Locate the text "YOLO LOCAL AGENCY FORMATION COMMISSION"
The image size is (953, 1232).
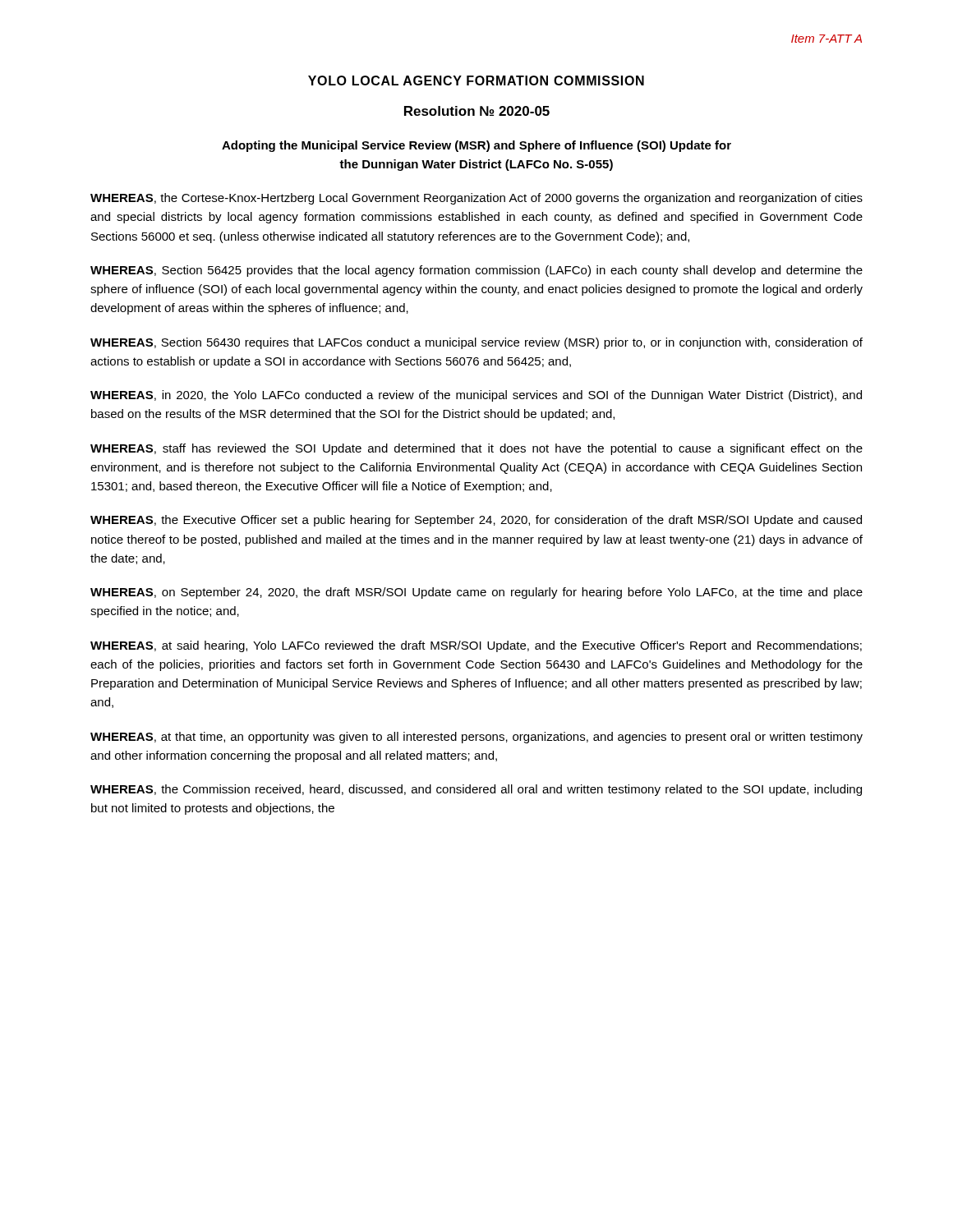point(476,81)
